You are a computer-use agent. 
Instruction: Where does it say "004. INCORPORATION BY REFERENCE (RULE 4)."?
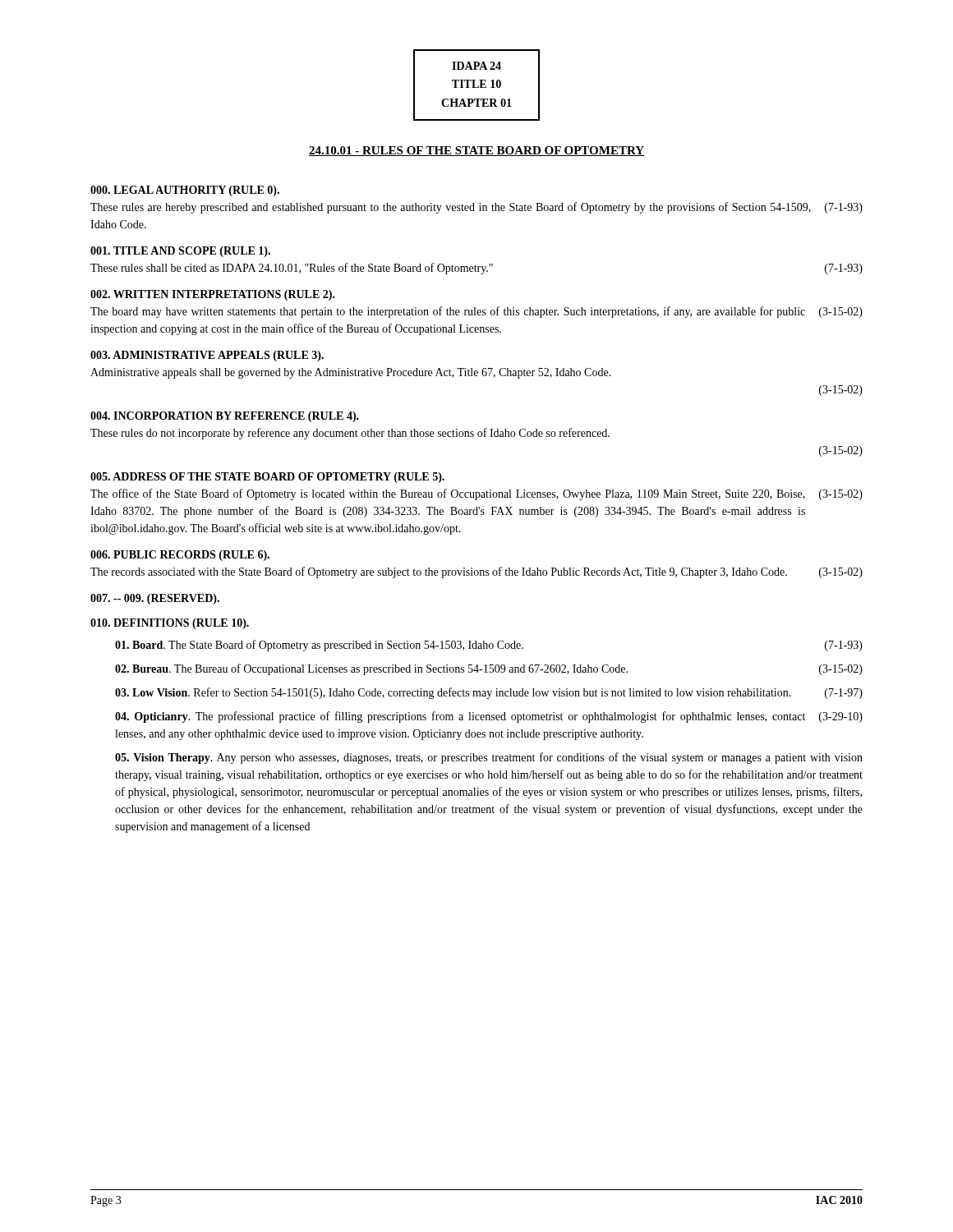225,416
